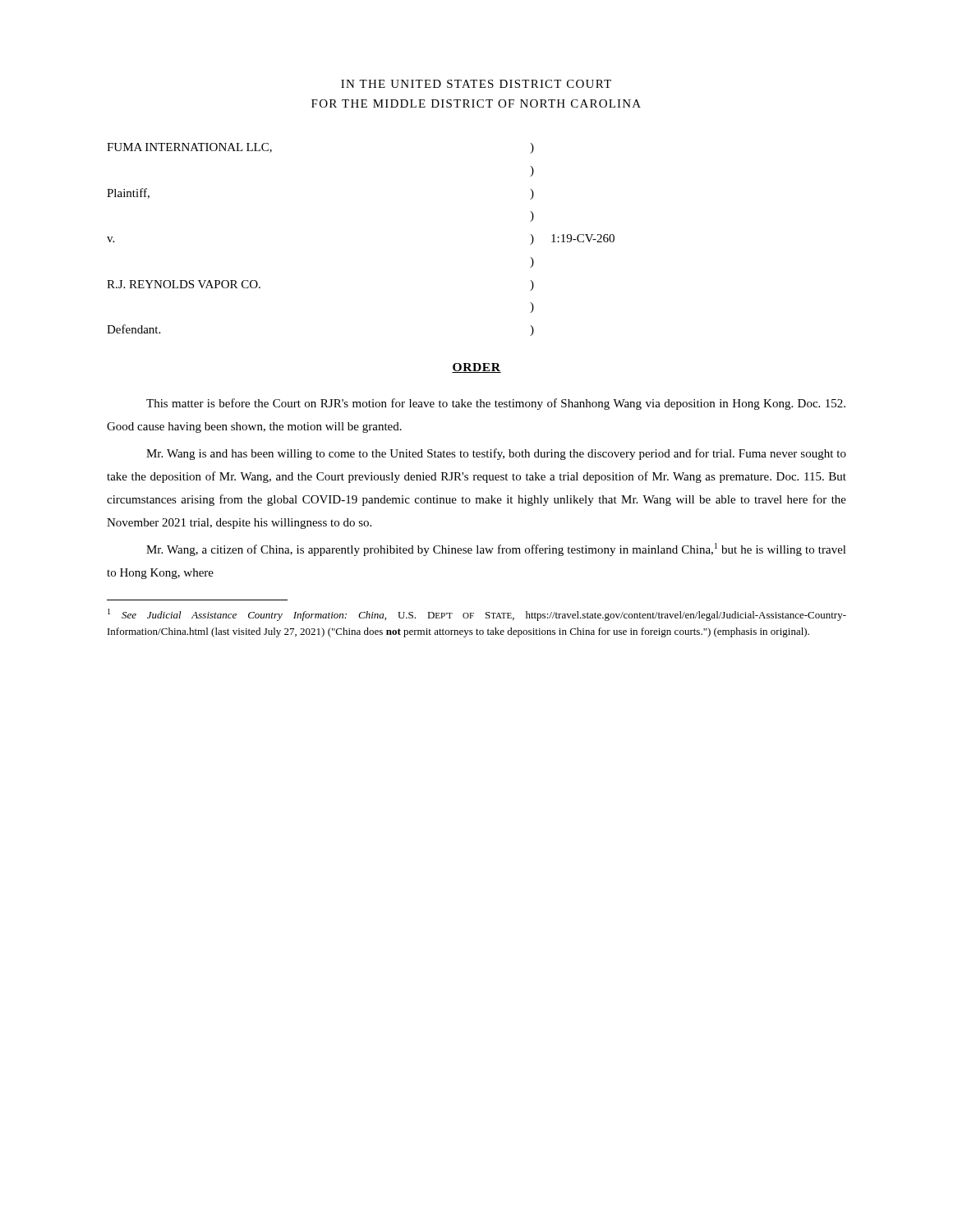Locate the text block with the text "Mr. Wang is and"

[x=476, y=488]
